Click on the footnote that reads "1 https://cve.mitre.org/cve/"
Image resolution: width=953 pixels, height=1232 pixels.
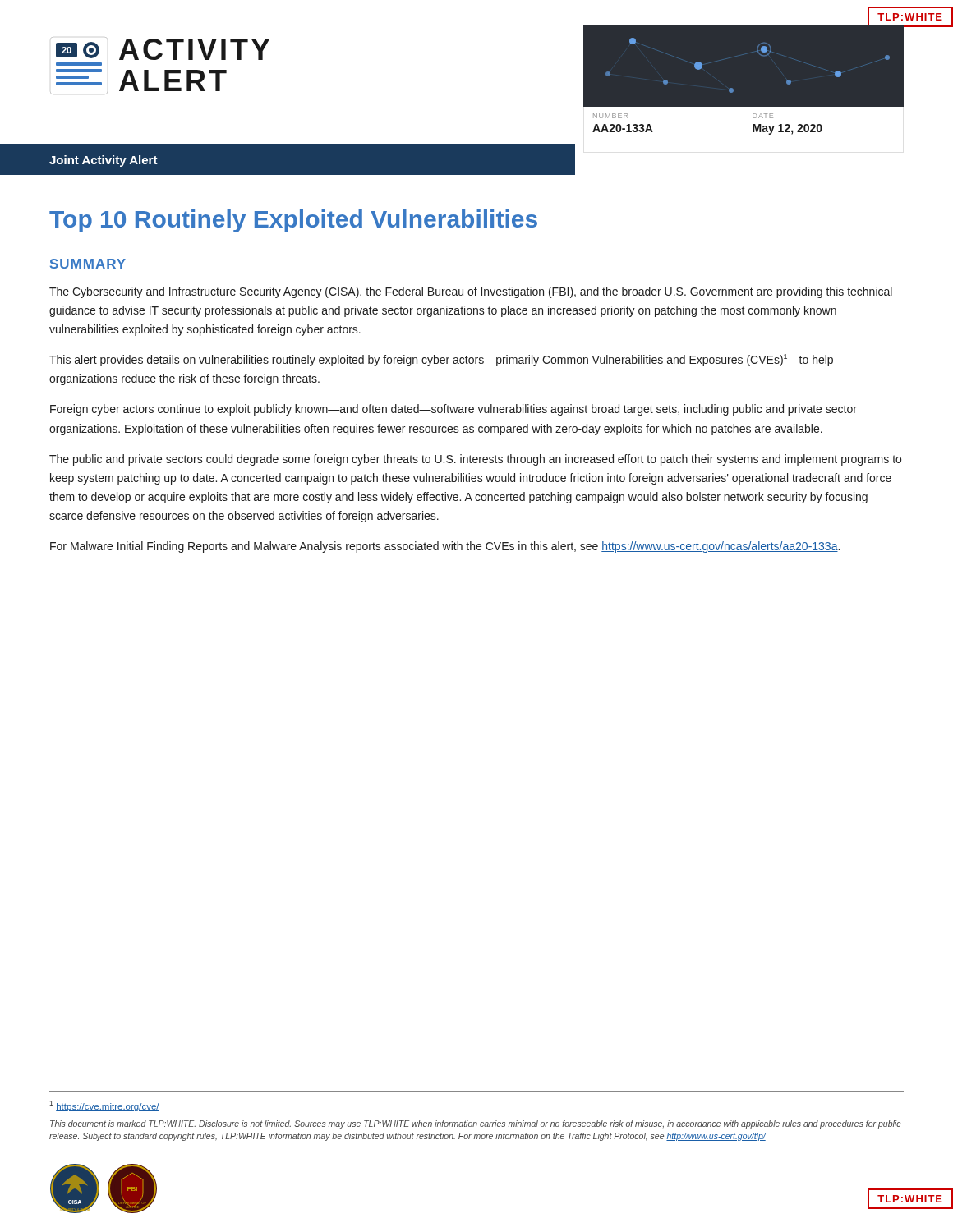(104, 1105)
